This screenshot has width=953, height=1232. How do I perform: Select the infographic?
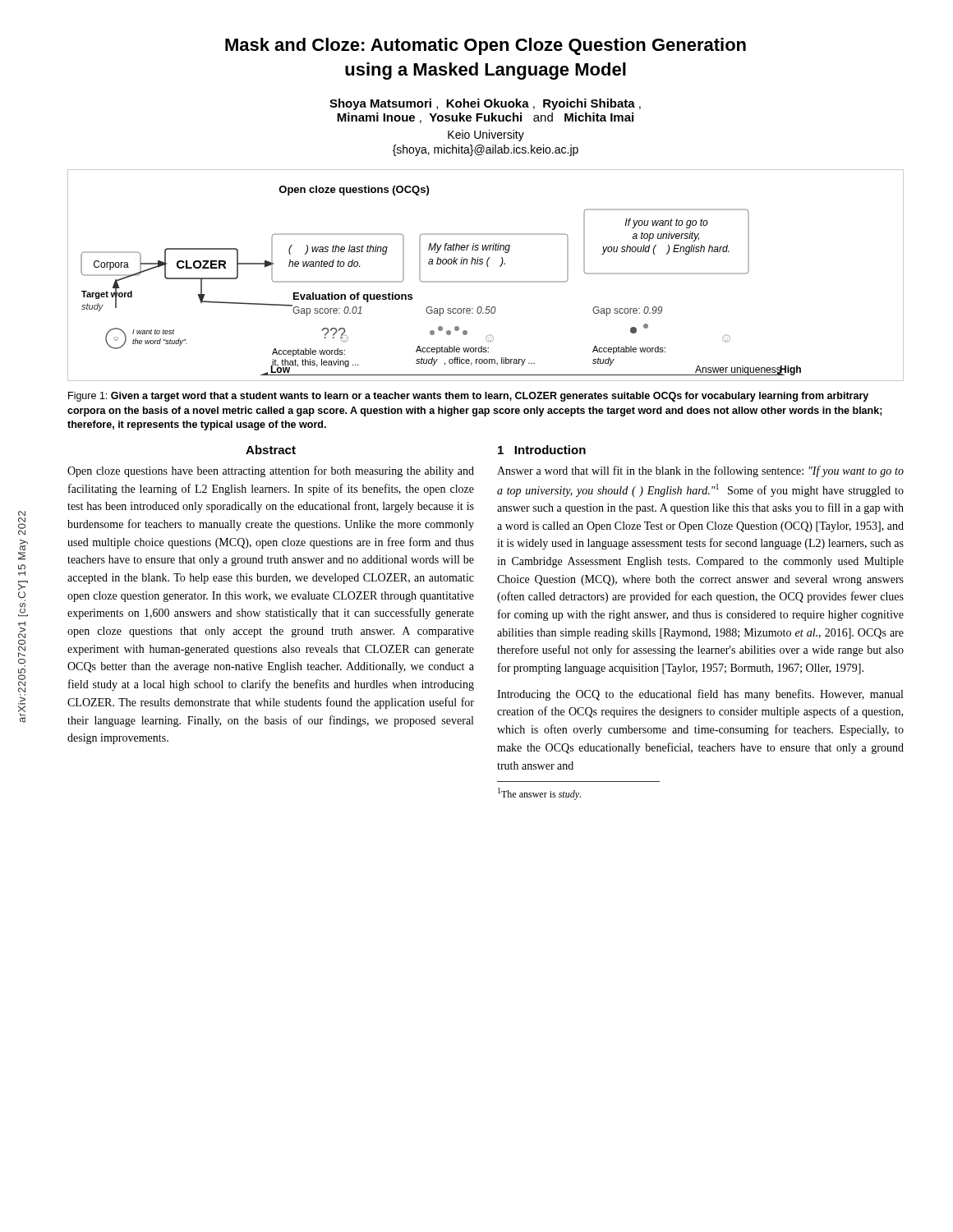[486, 275]
